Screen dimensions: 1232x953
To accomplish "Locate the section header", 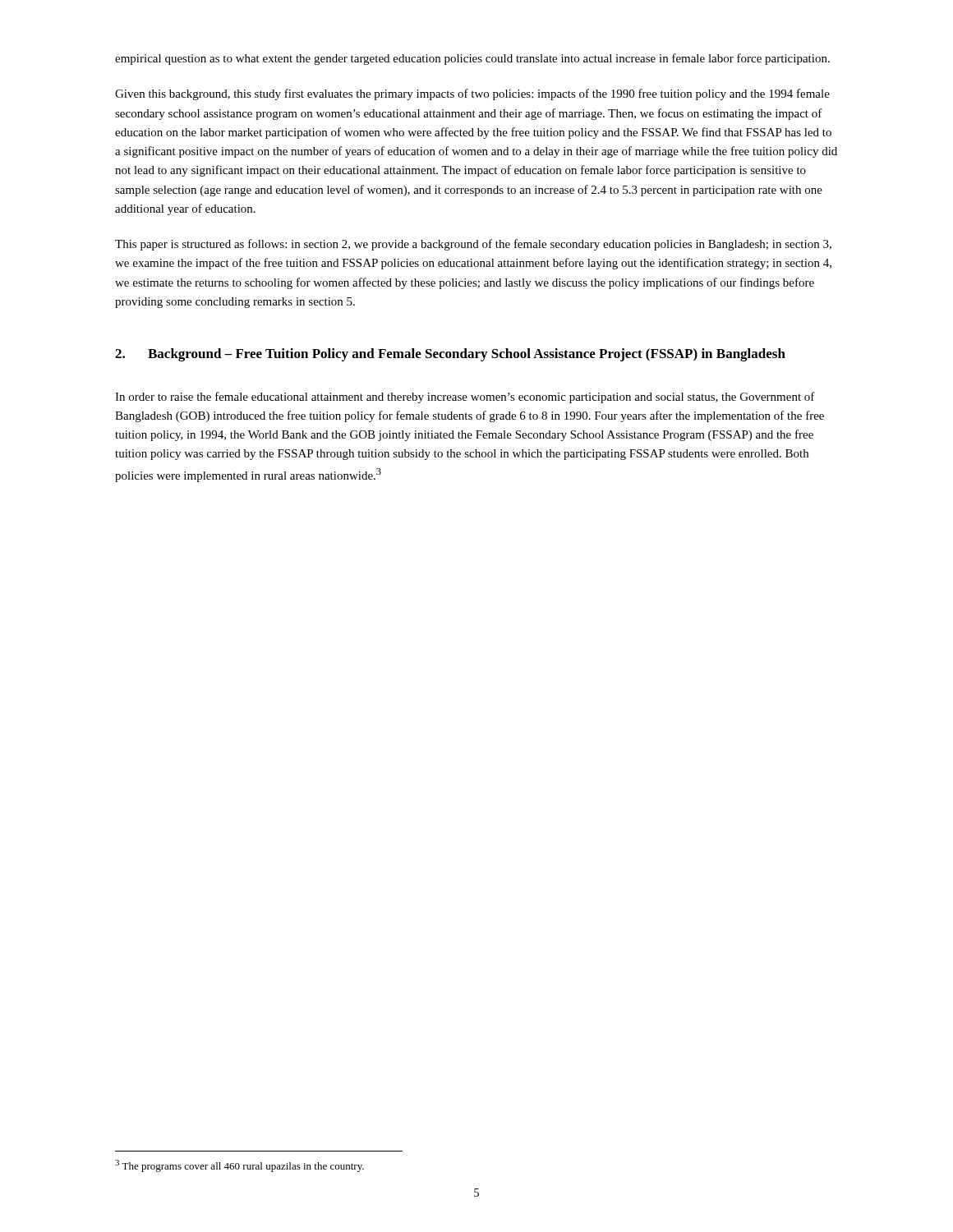I will pos(476,354).
